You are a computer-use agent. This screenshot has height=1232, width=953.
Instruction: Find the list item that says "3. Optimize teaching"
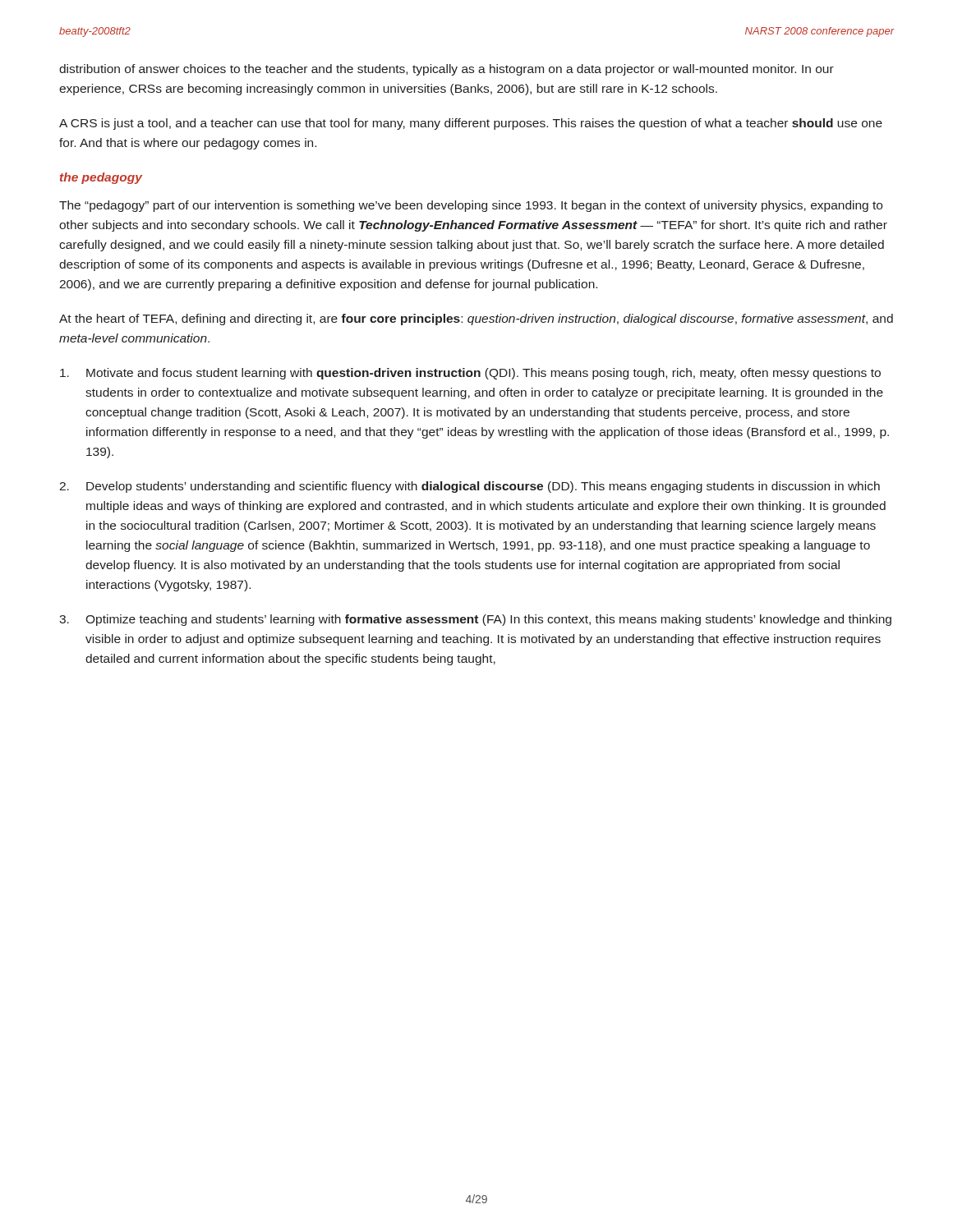pyautogui.click(x=476, y=639)
